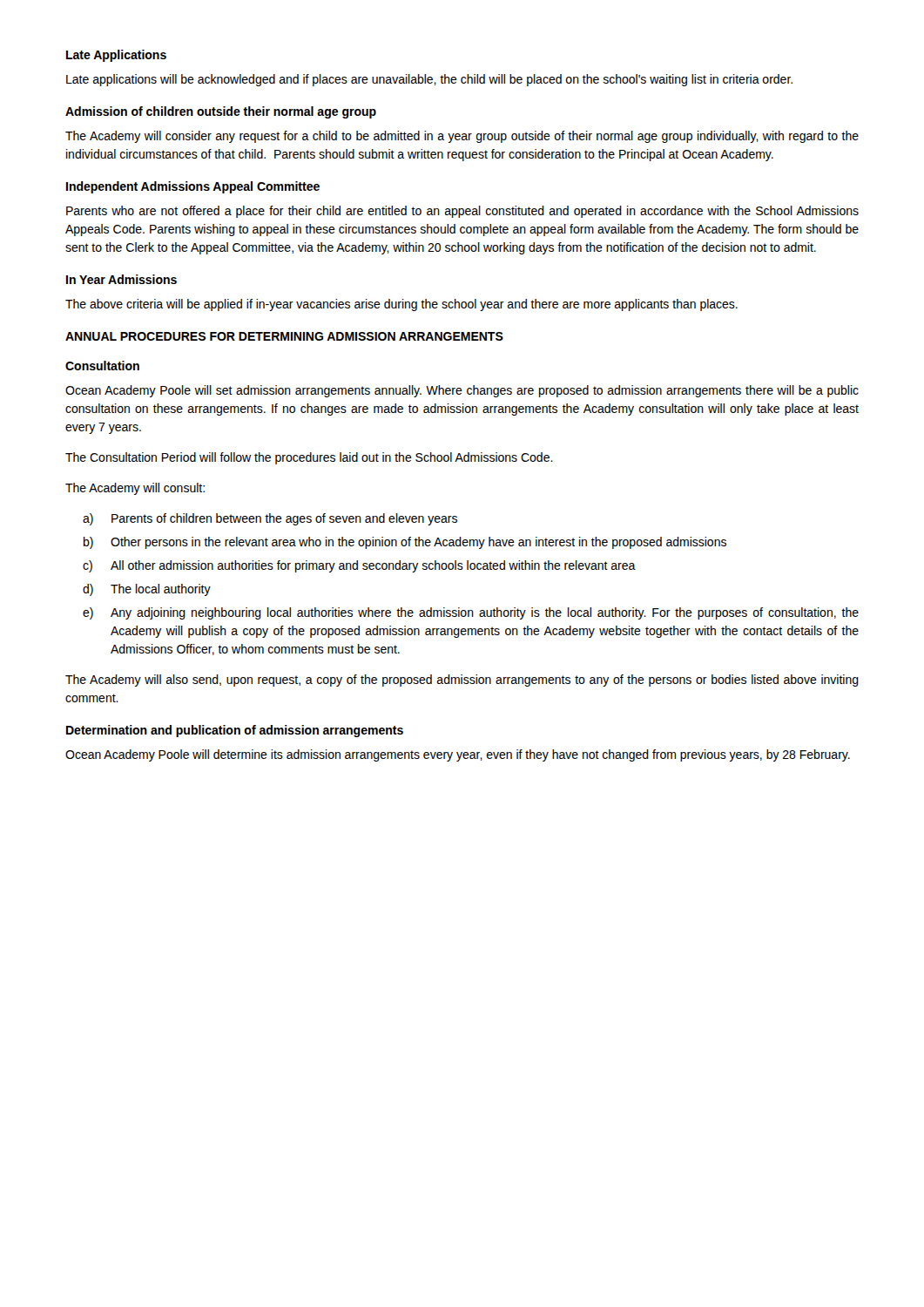Find the text starting "Late Applications"
The image size is (924, 1307).
(x=116, y=55)
